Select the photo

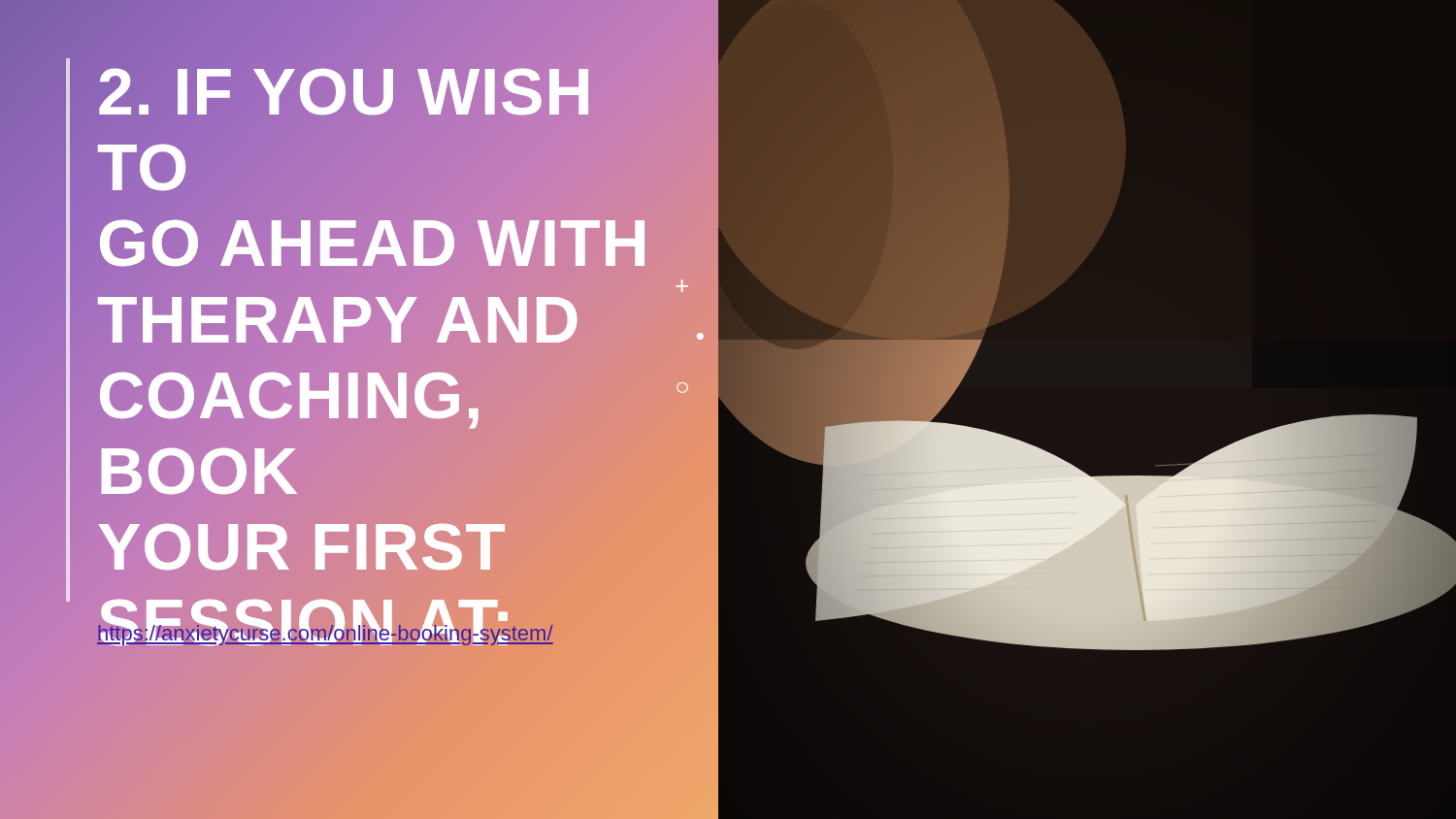(1087, 410)
